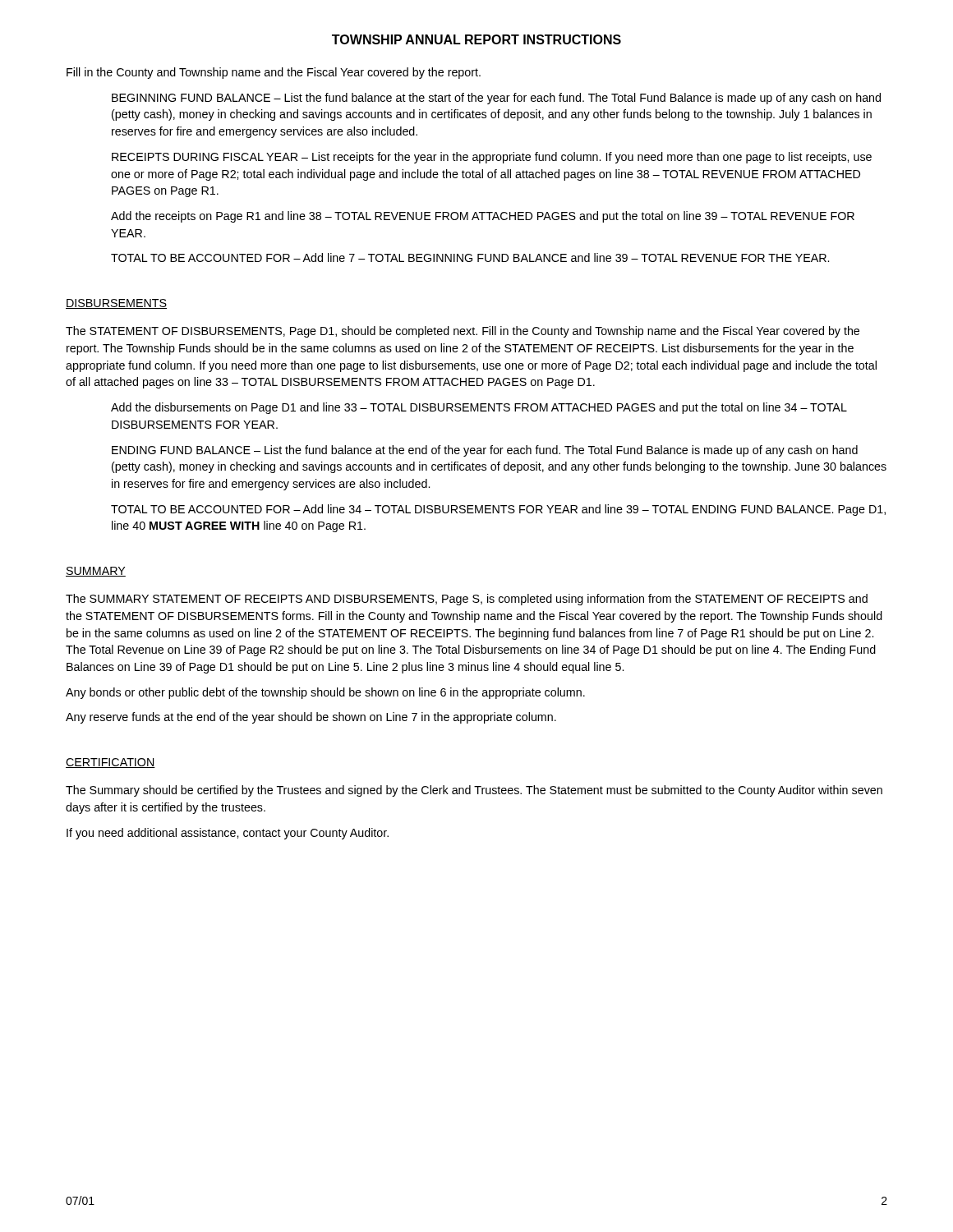
Task: Locate the text block that reads "Any bonds or other public"
Action: 326,692
